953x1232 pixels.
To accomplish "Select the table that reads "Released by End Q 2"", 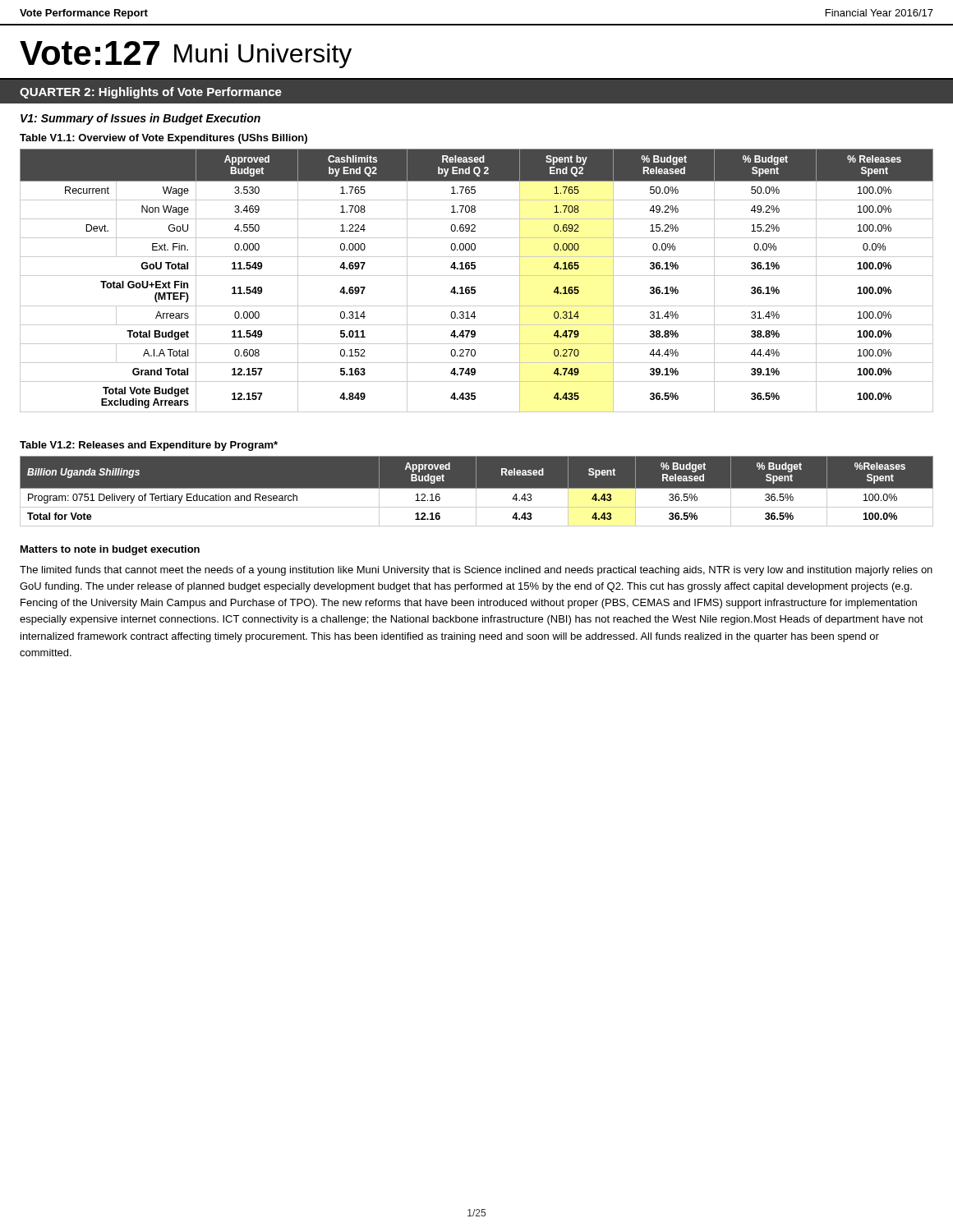I will click(x=476, y=290).
